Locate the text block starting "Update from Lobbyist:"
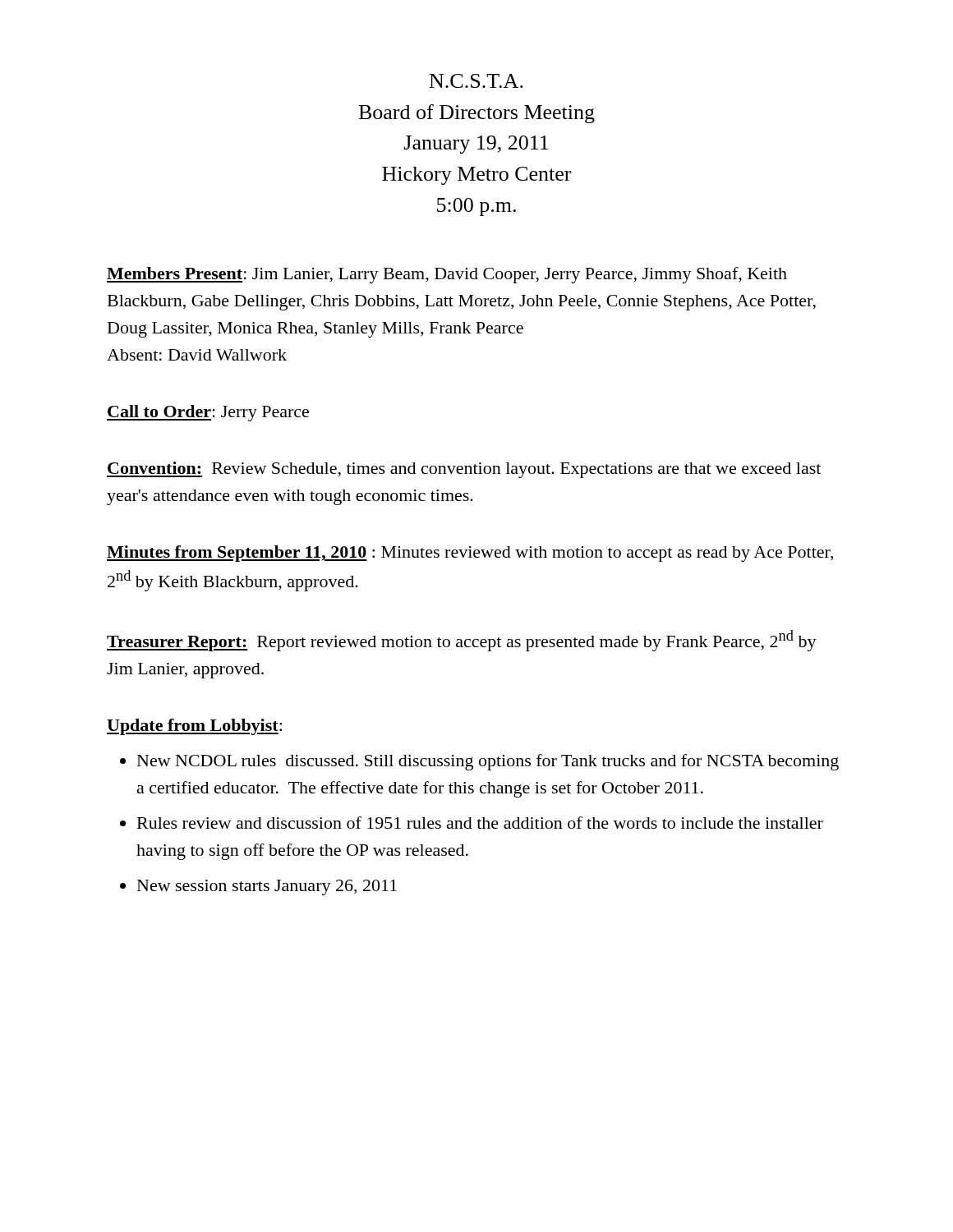The image size is (953, 1232). (195, 725)
